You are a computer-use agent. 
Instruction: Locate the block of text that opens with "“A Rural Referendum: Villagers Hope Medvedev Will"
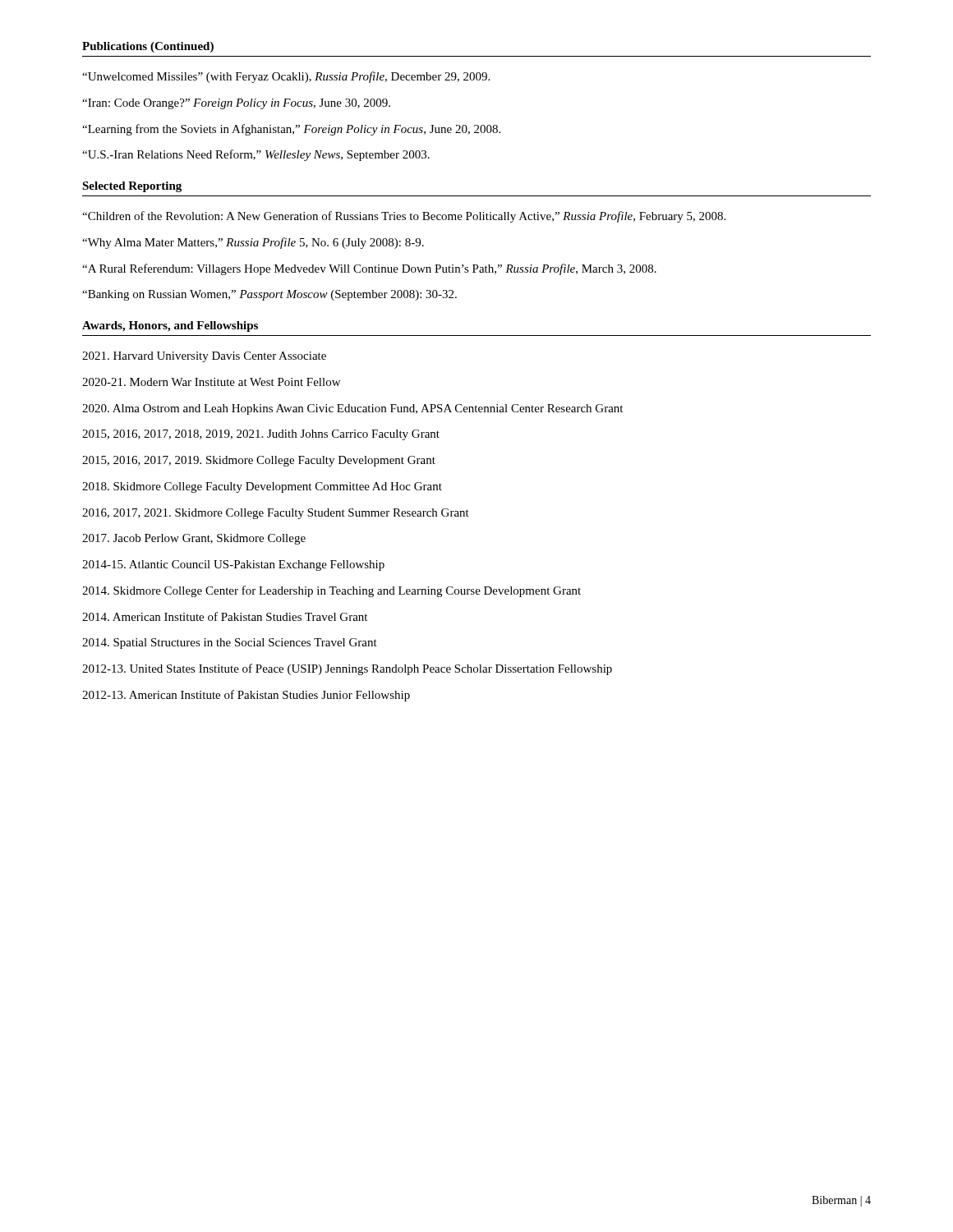click(369, 268)
